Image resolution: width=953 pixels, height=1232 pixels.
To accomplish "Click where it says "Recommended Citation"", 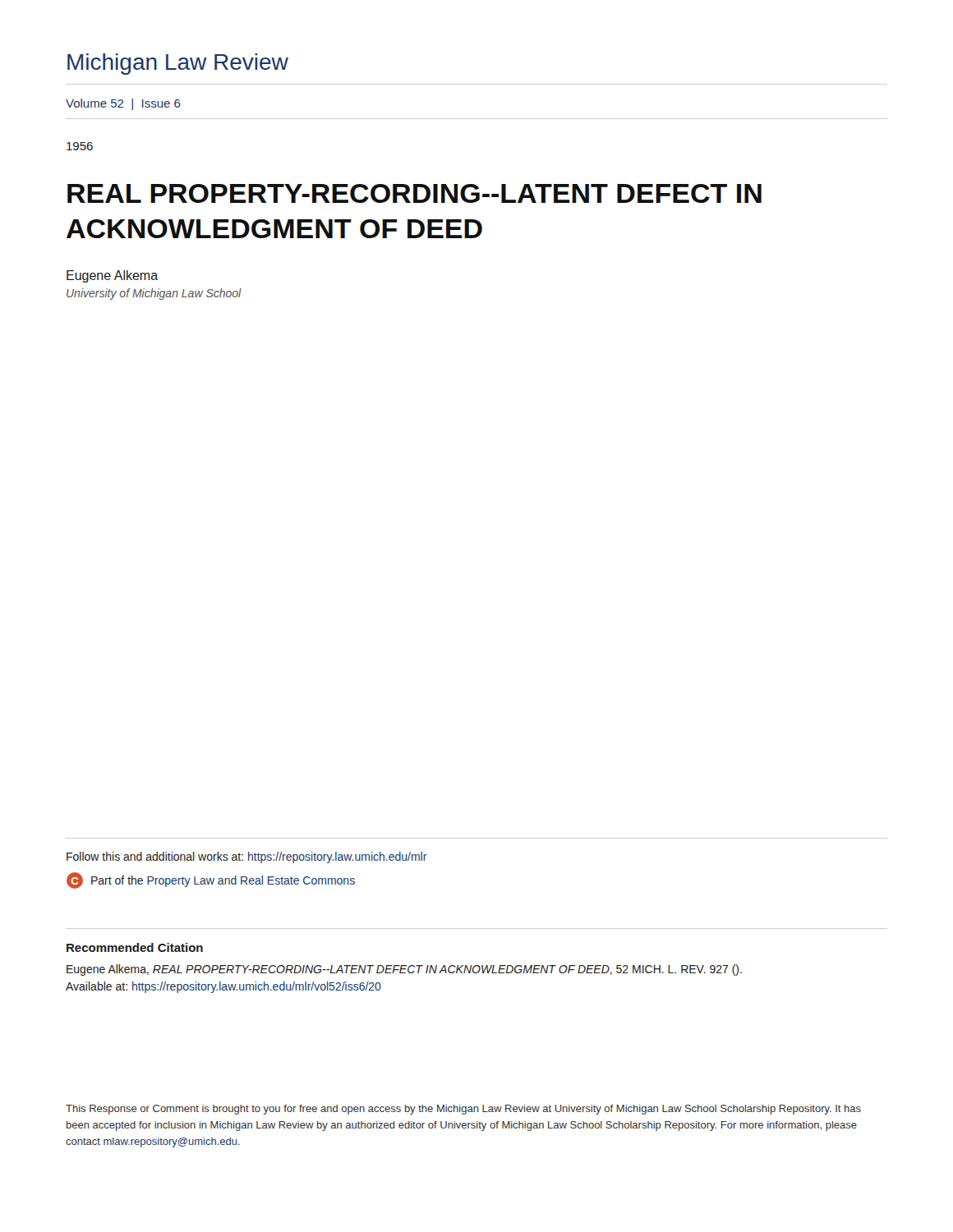I will [135, 947].
